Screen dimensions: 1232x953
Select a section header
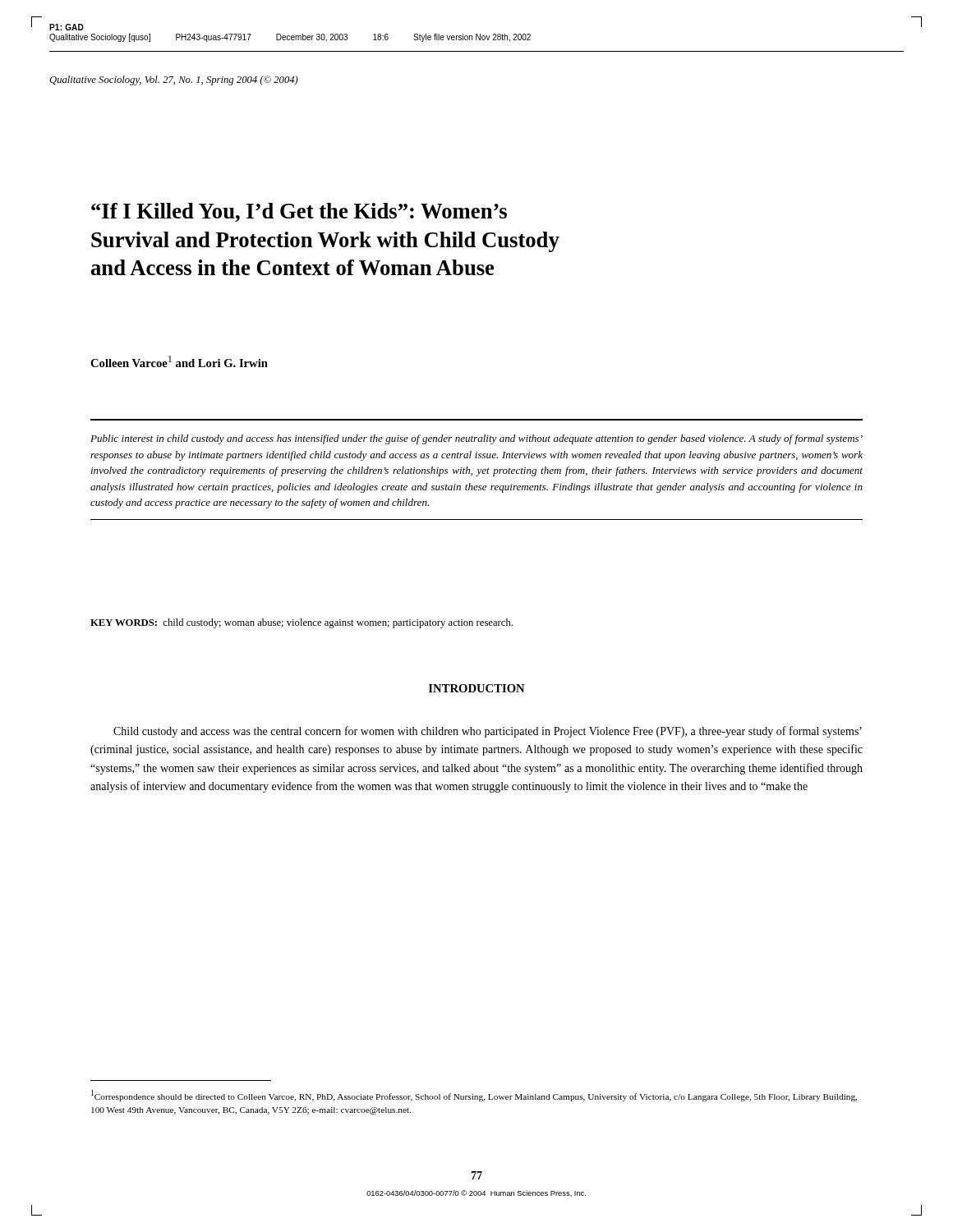click(476, 688)
